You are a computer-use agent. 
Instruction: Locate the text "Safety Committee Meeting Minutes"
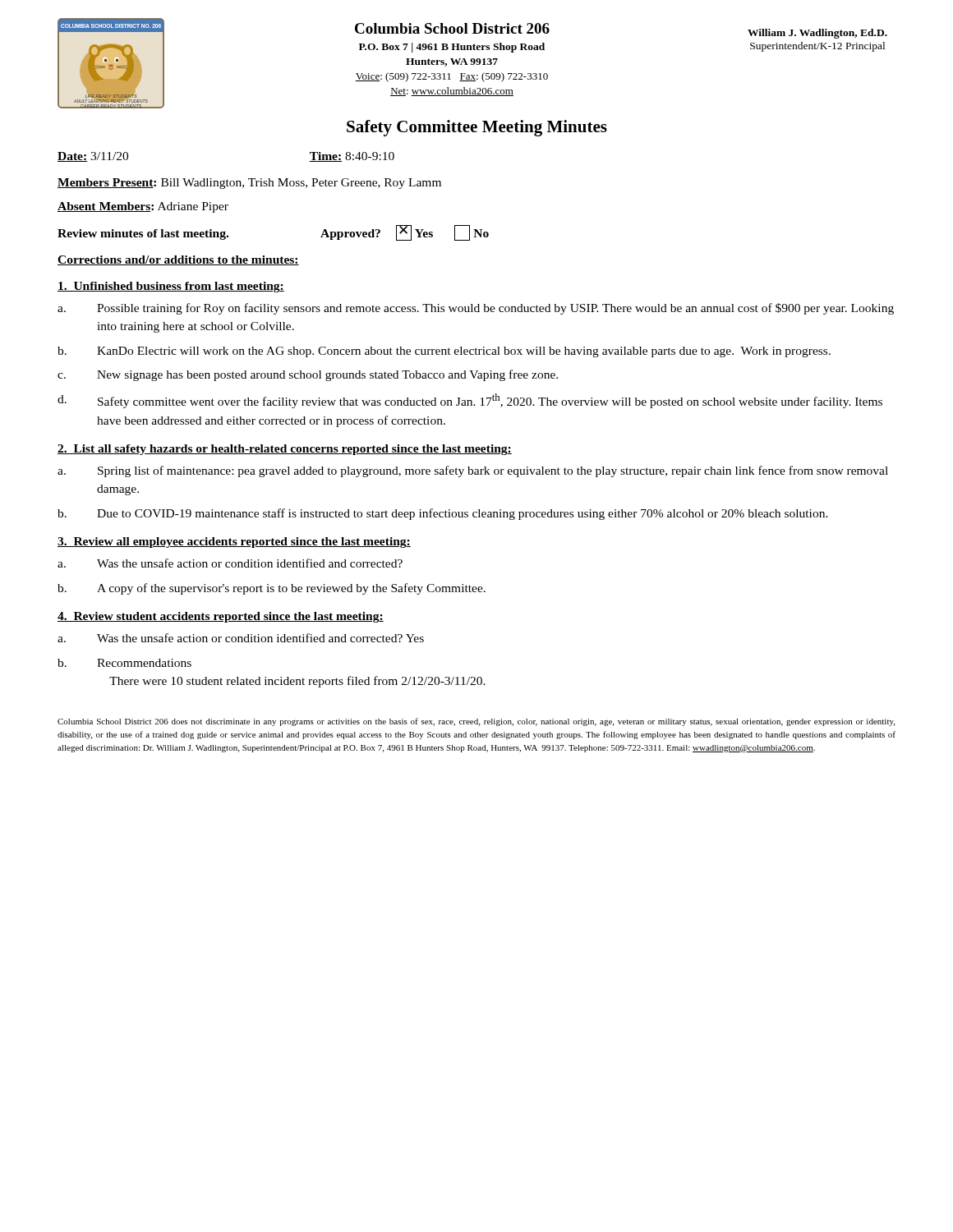476,127
